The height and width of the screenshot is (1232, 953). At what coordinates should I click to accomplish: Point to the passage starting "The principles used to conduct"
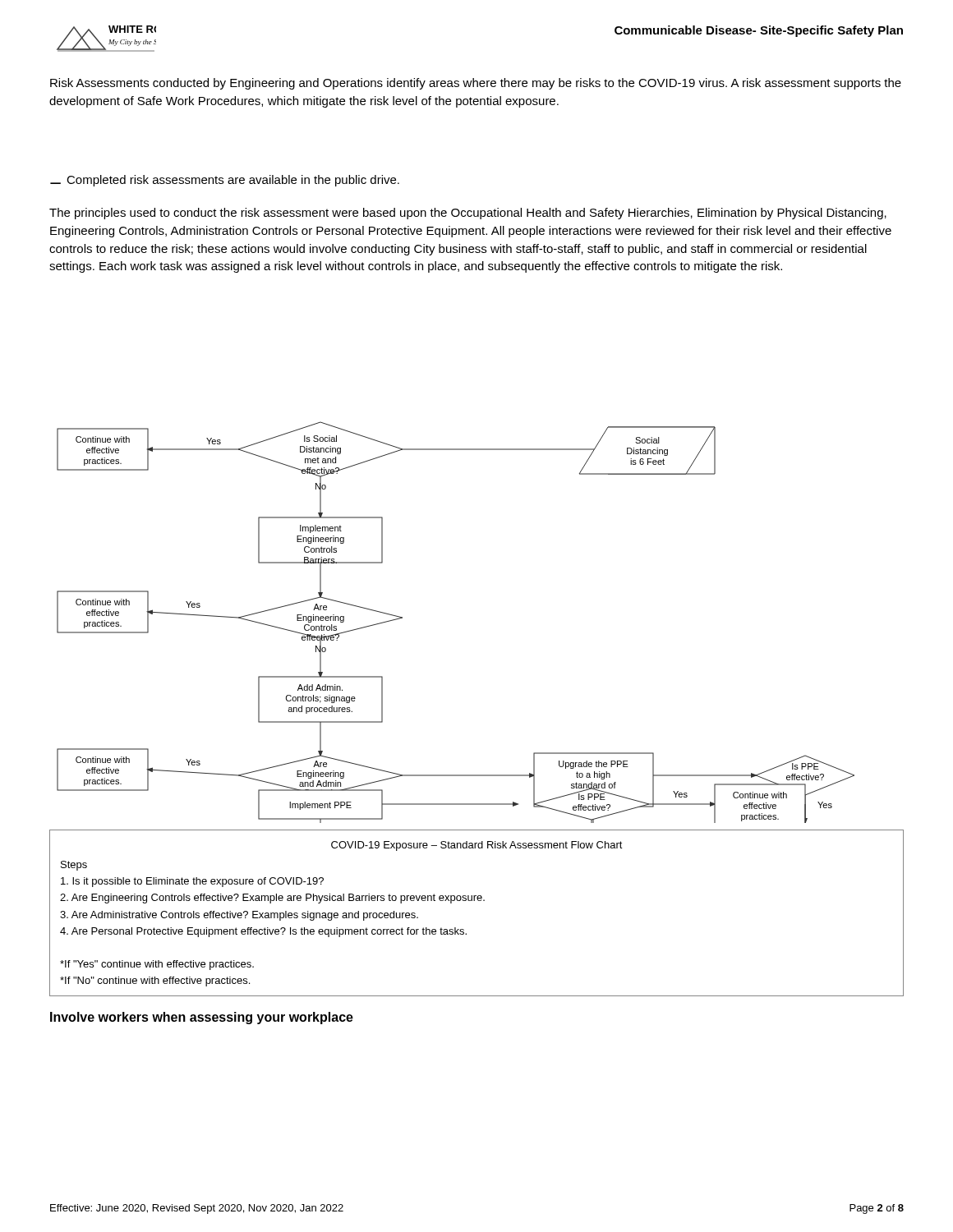click(470, 239)
